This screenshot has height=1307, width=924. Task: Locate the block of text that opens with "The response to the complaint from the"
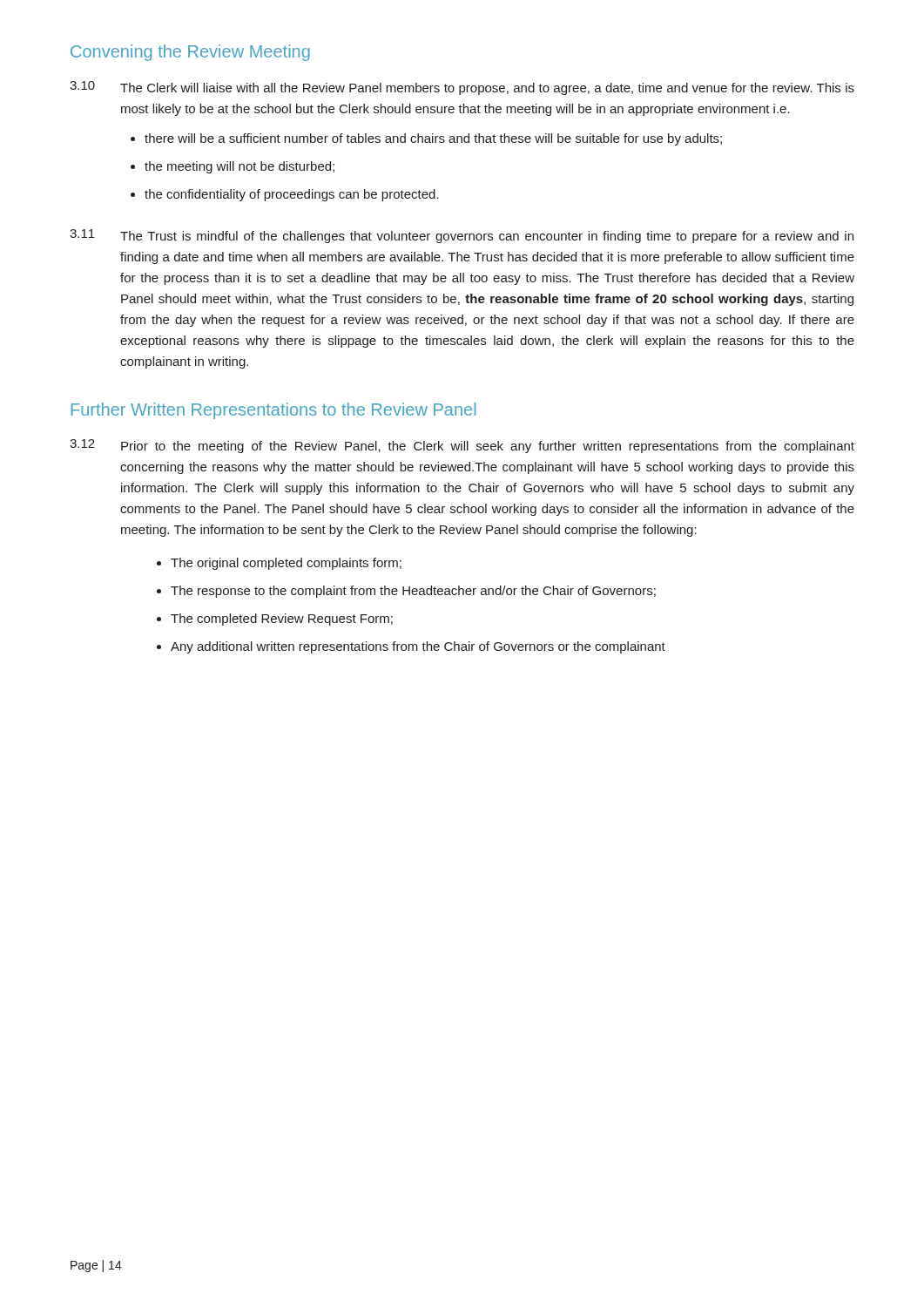pyautogui.click(x=414, y=590)
